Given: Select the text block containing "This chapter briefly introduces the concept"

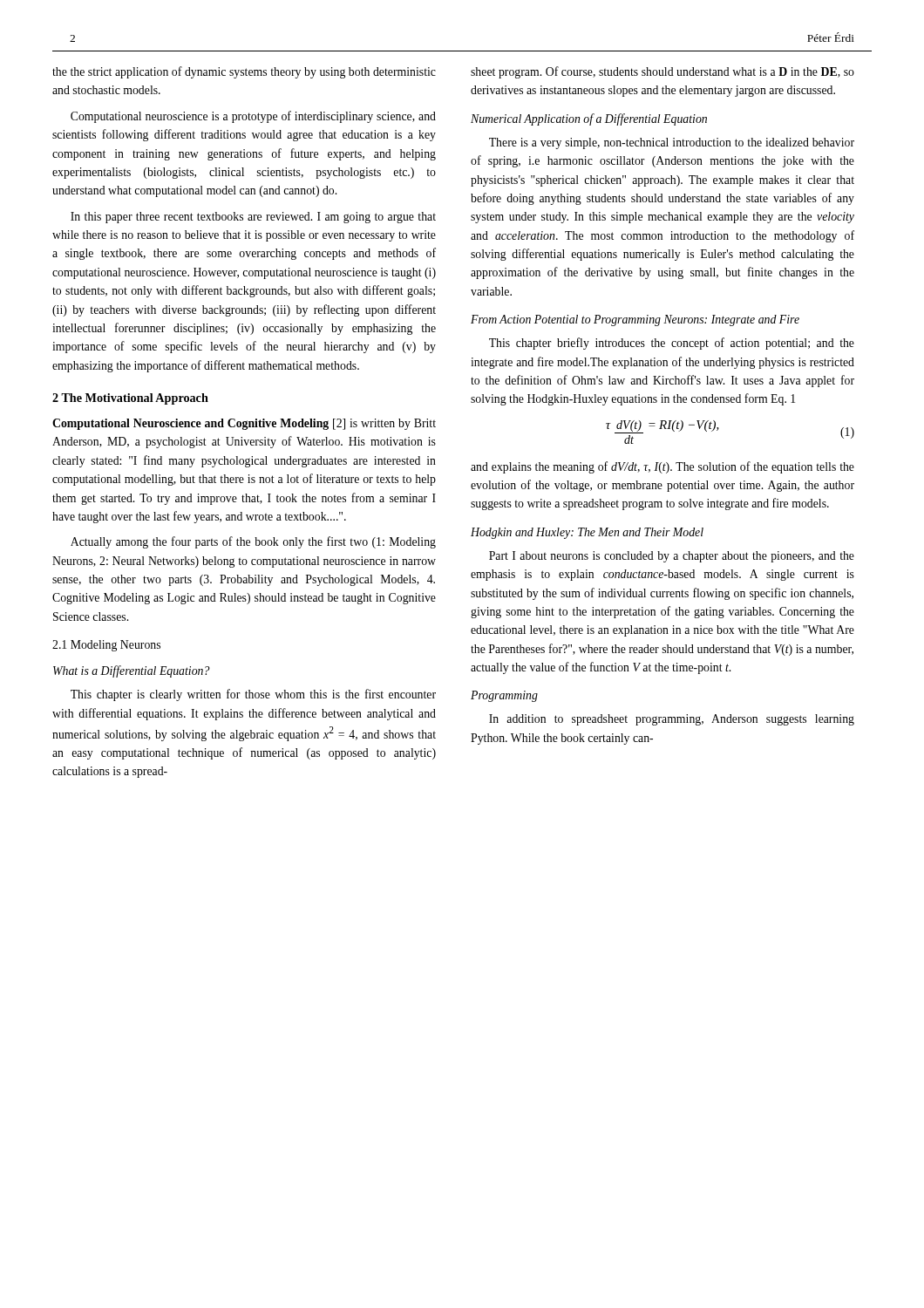Looking at the screenshot, I should pos(662,371).
